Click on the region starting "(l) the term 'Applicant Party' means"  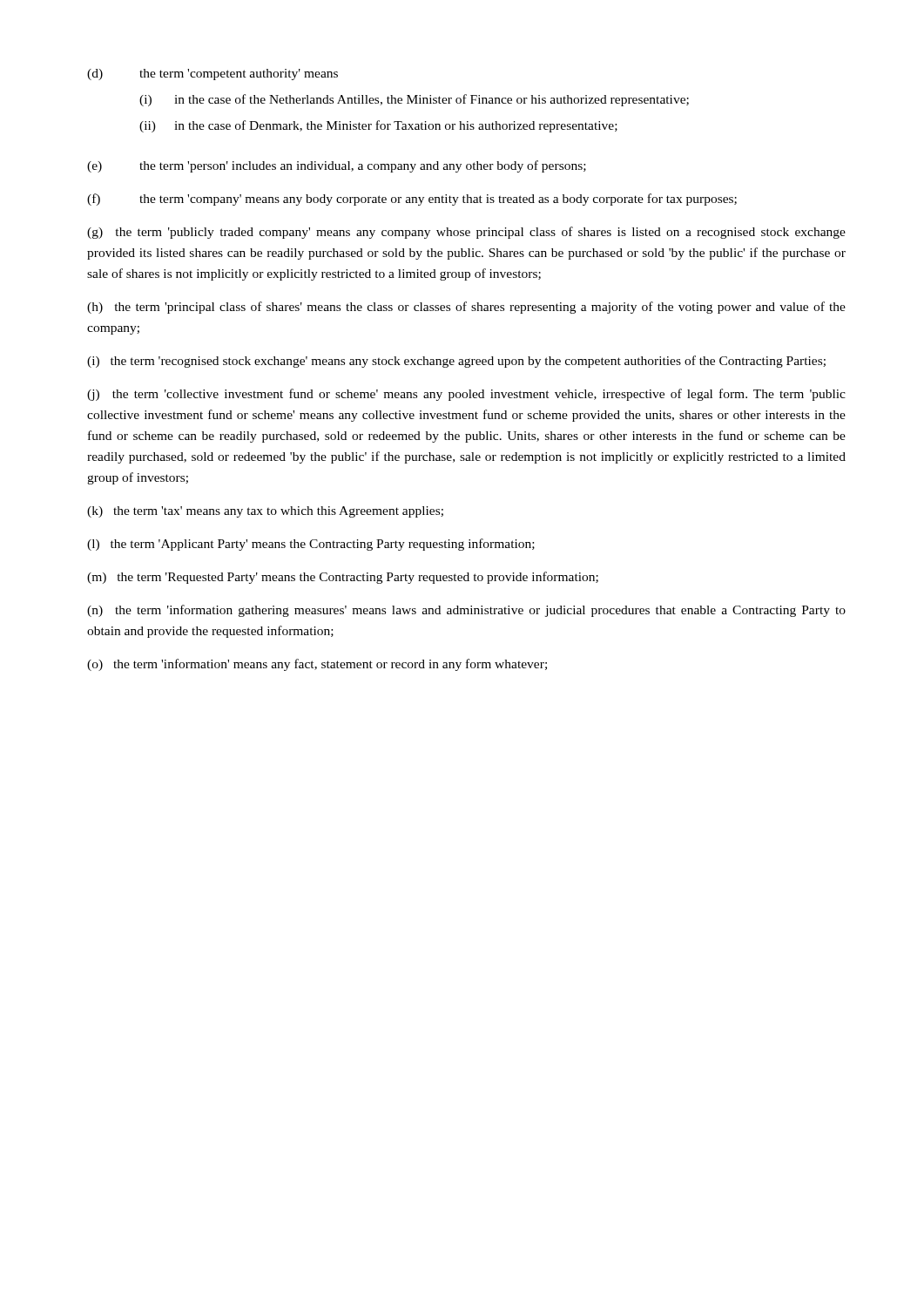pos(311,544)
